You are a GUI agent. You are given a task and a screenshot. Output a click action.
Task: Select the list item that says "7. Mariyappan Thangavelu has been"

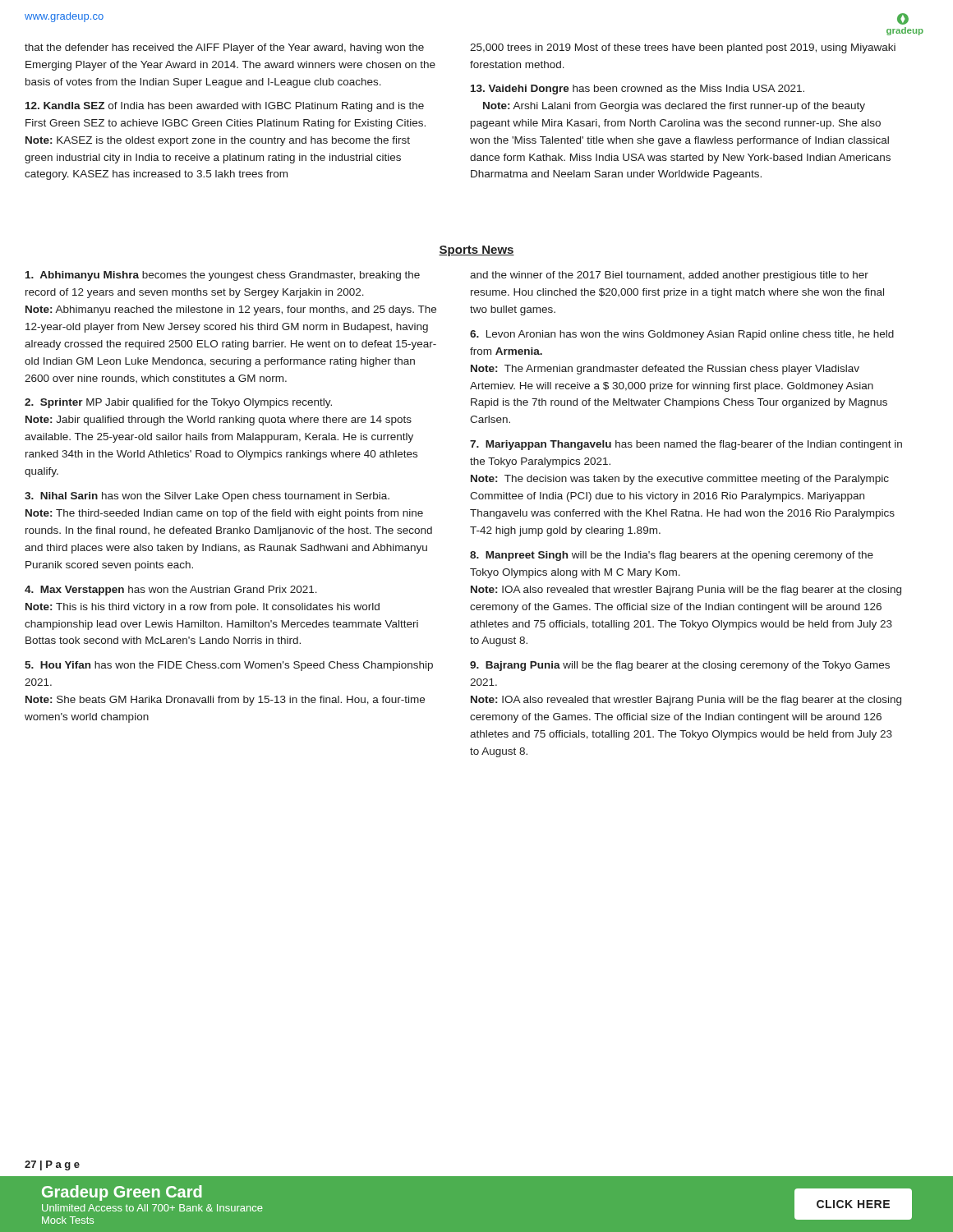[x=686, y=487]
